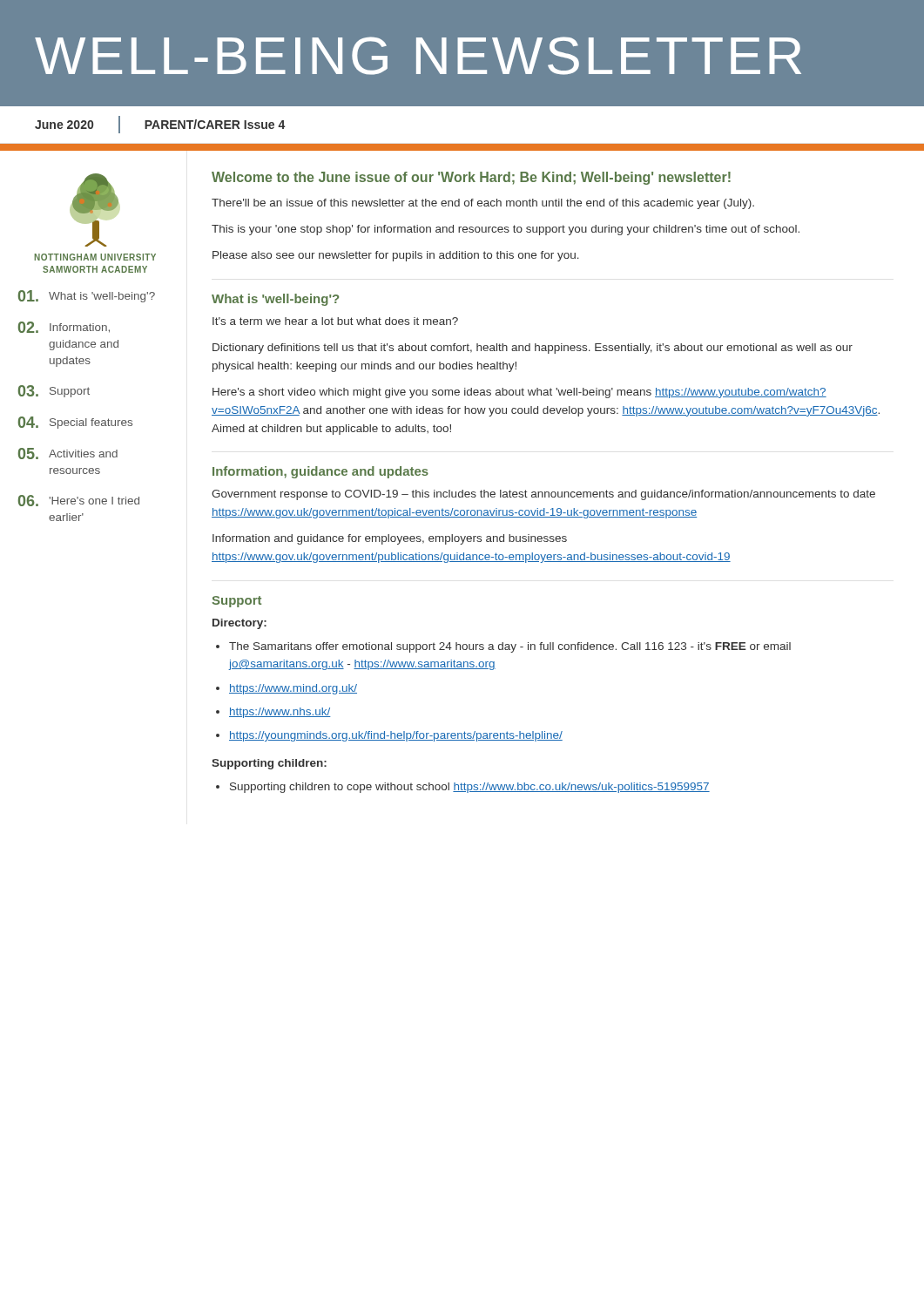Image resolution: width=924 pixels, height=1307 pixels.
Task: Find the text block starting "03. Support"
Action: point(54,392)
